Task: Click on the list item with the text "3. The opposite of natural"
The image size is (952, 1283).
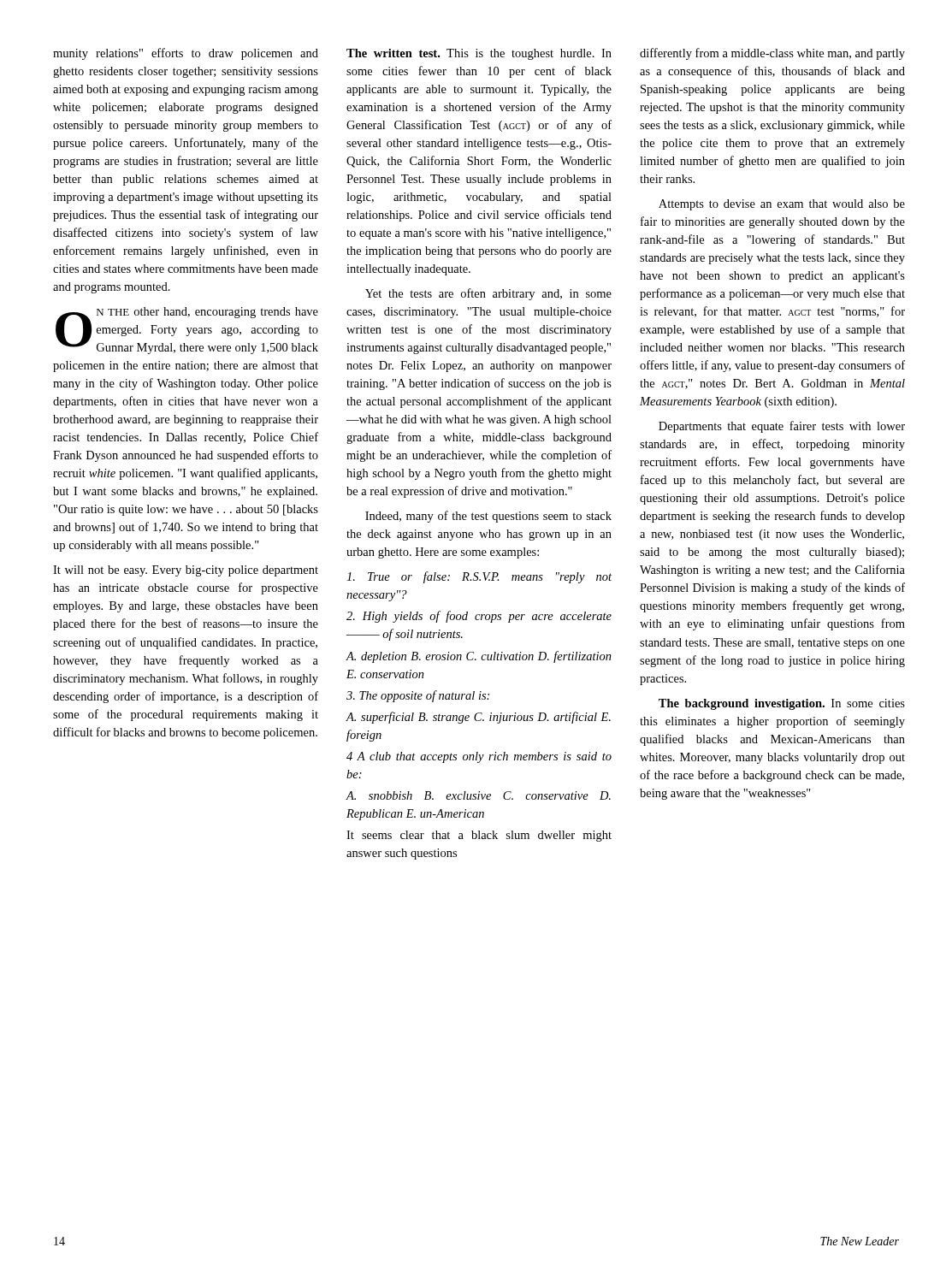Action: click(479, 695)
